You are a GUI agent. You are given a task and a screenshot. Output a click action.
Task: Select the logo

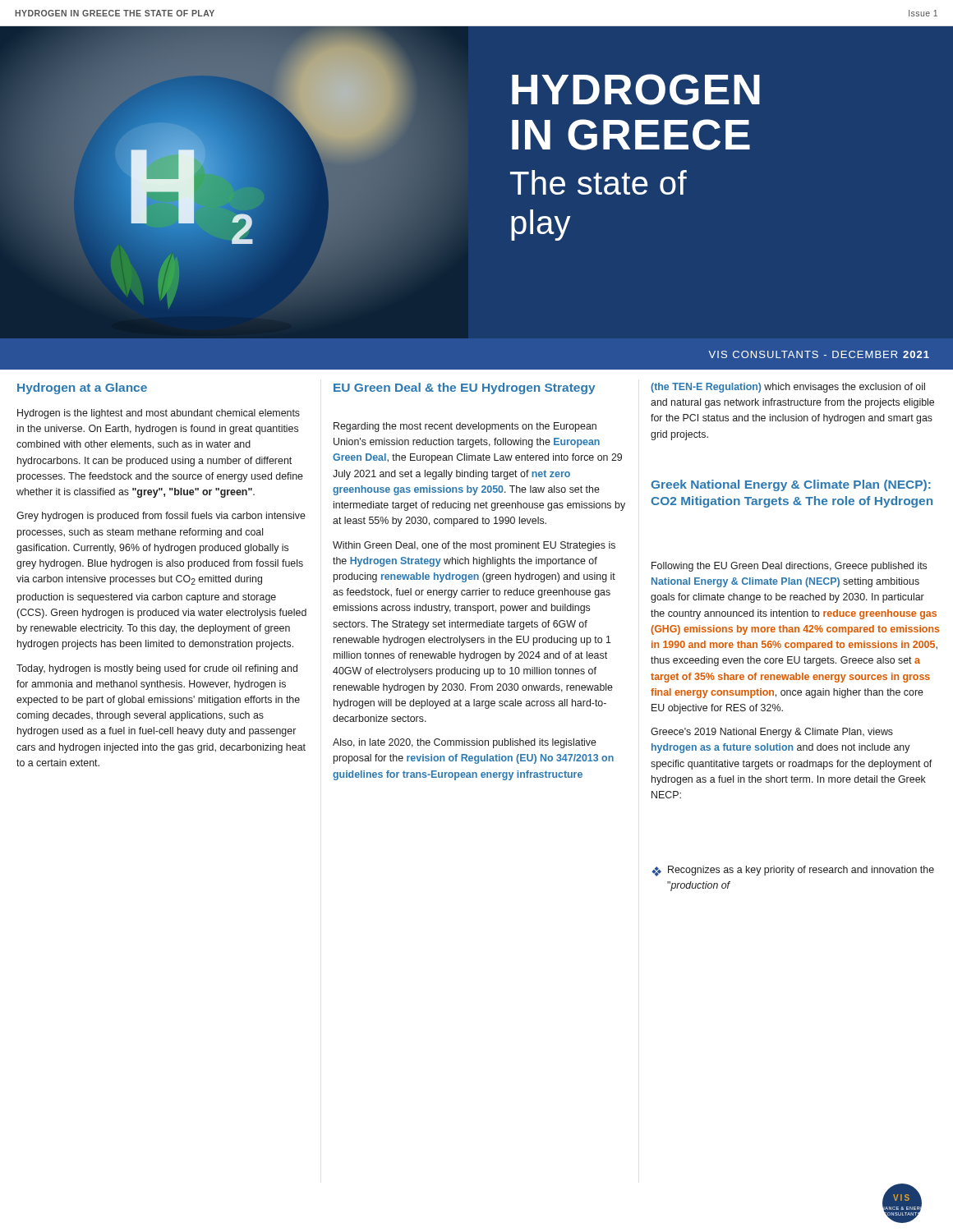pyautogui.click(x=902, y=1203)
